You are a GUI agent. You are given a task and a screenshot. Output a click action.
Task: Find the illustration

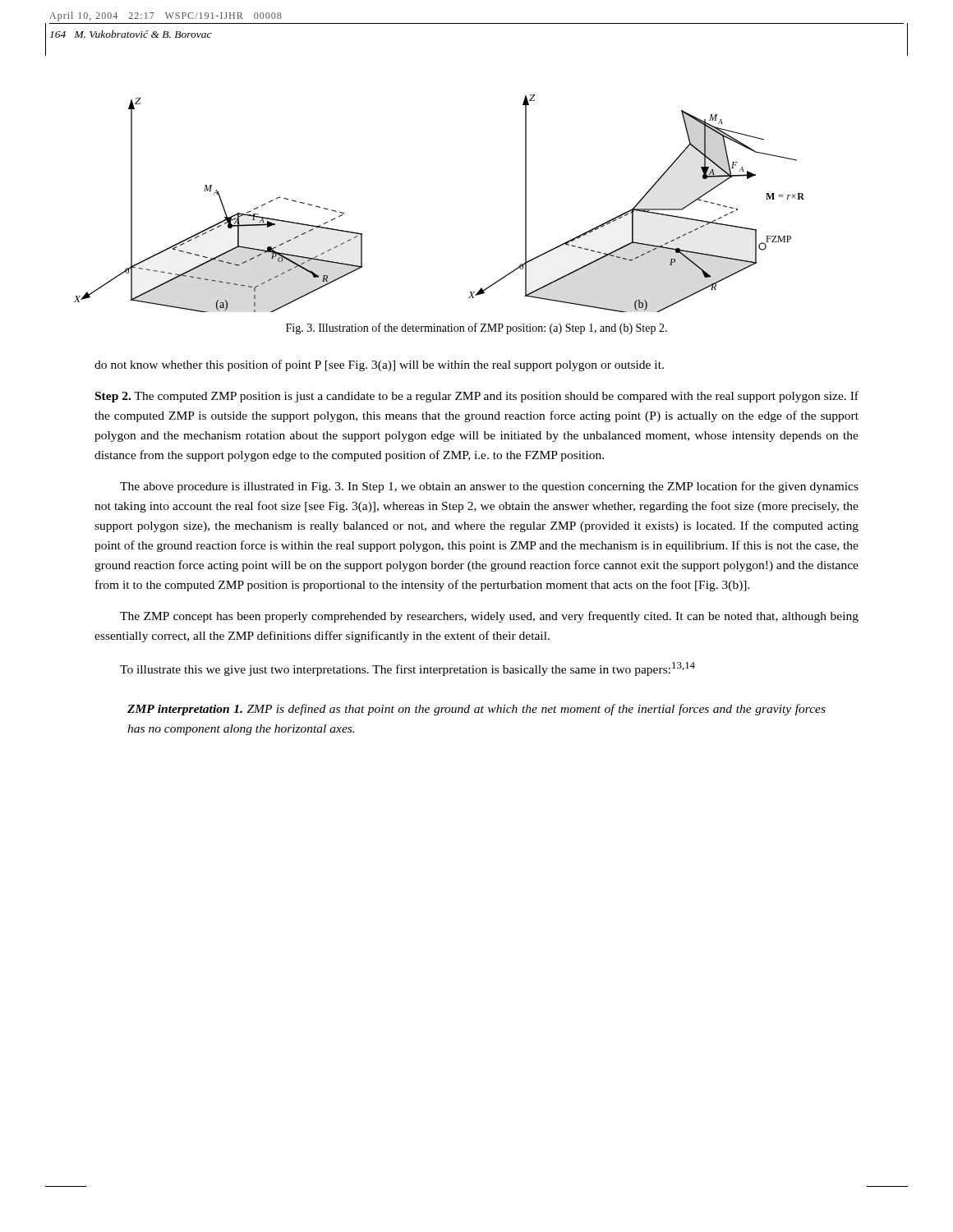tap(476, 197)
